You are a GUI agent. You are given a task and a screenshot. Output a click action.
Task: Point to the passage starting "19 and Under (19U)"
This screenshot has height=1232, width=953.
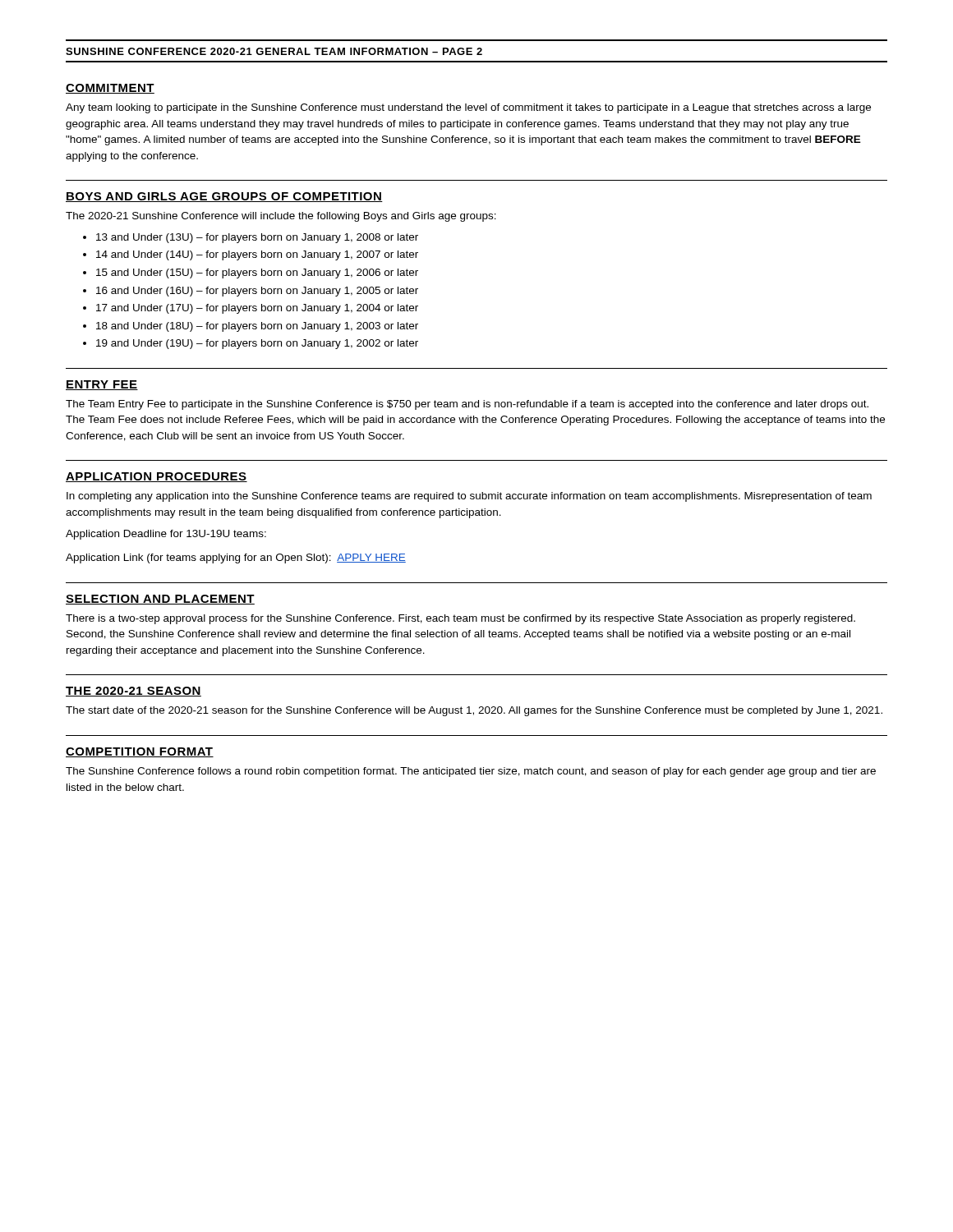coord(257,343)
